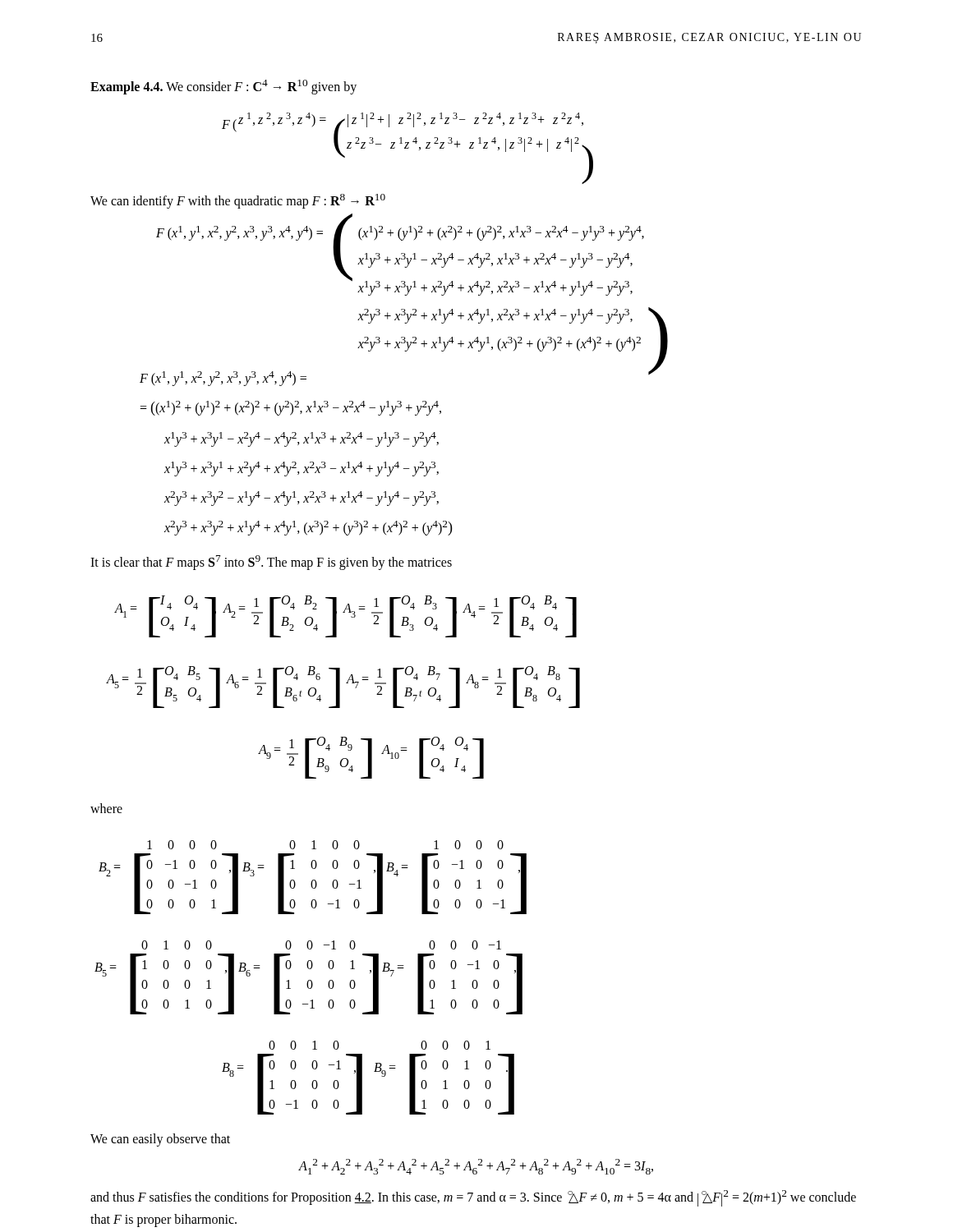Screen dimensions: 1232x953
Task: Point to the passage starting "F ( z 1 , z 2"
Action: (476, 143)
